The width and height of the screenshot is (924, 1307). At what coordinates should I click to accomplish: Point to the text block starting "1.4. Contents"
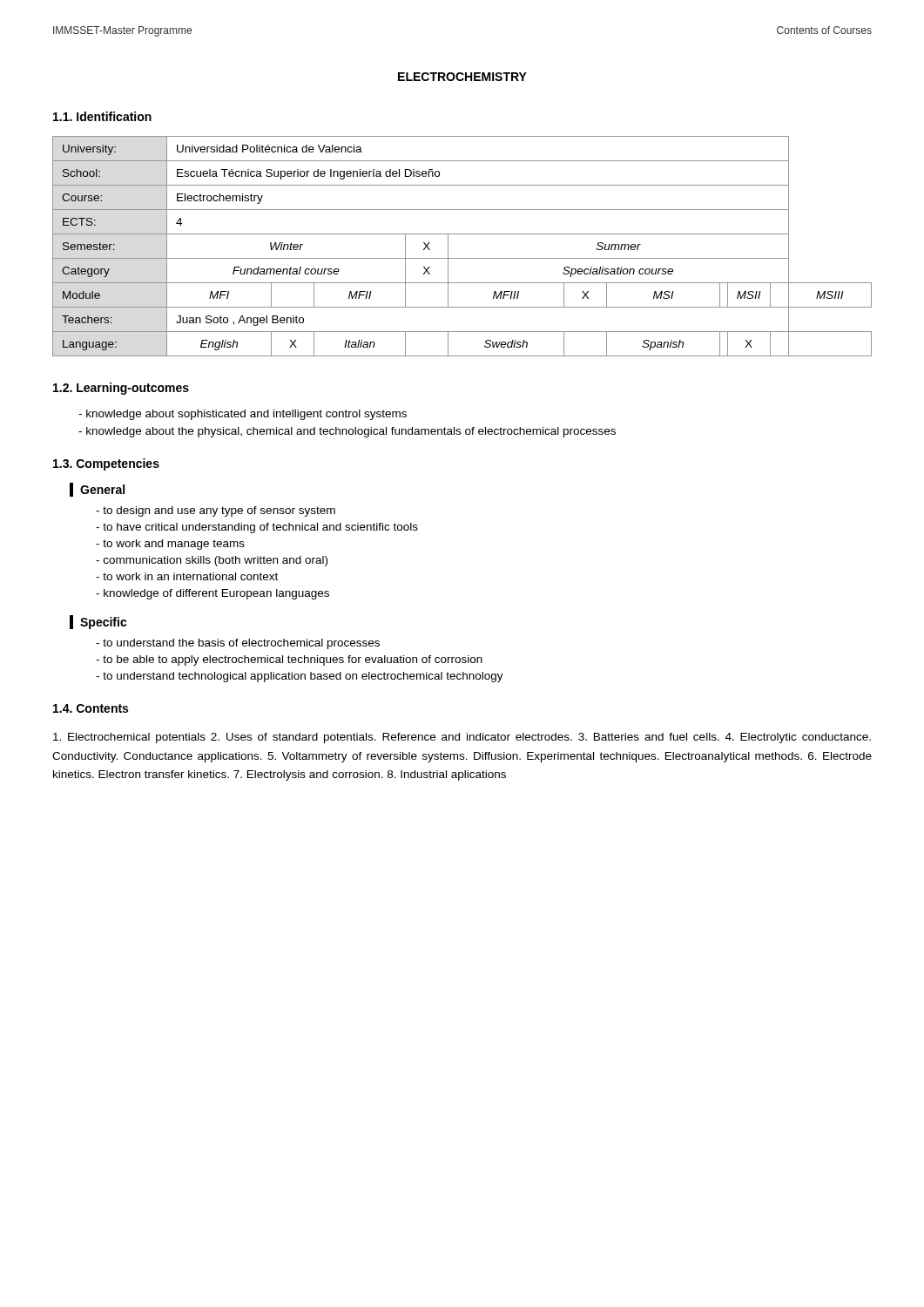(91, 708)
